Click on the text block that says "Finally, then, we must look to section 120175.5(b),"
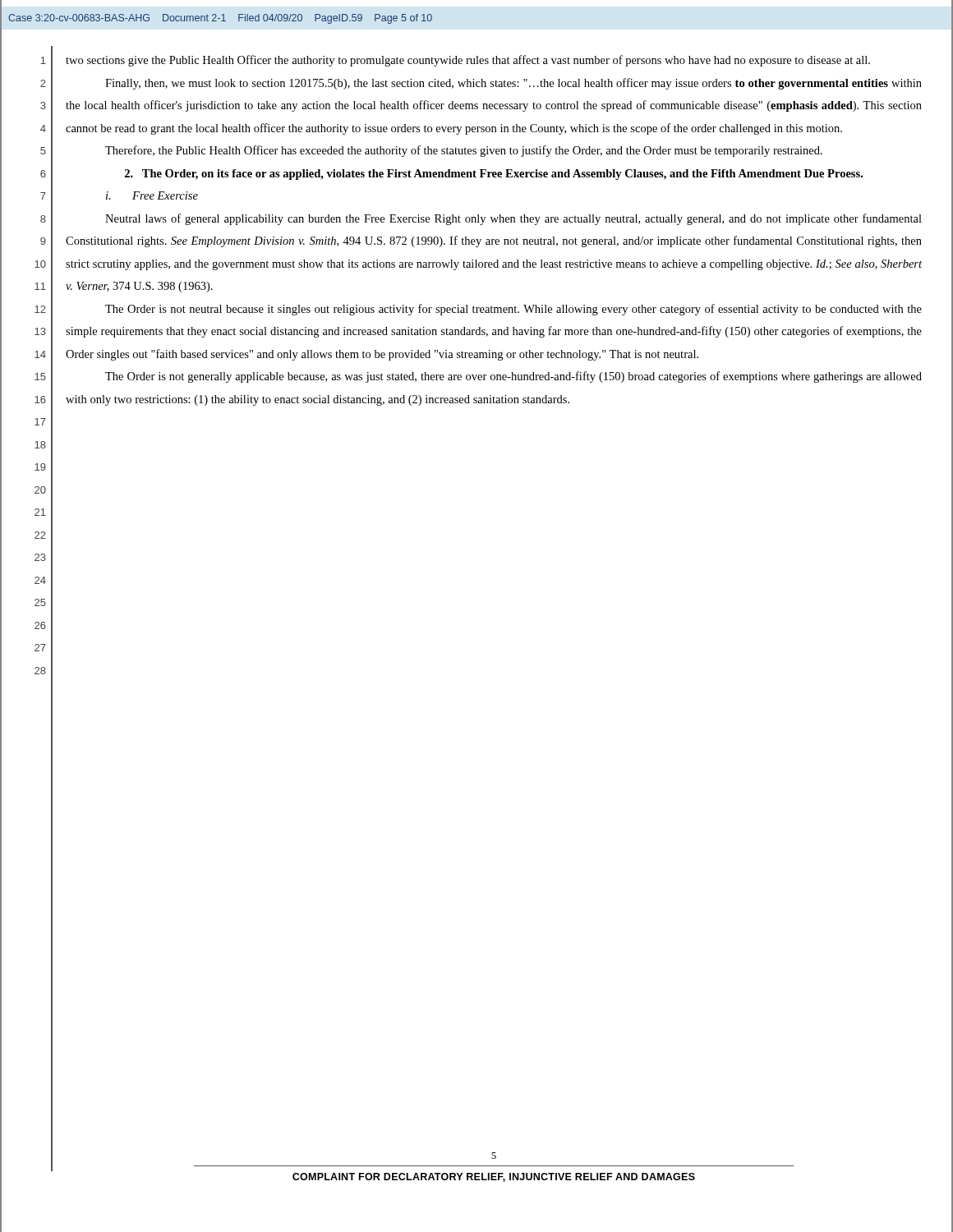Image resolution: width=953 pixels, height=1232 pixels. coord(494,105)
